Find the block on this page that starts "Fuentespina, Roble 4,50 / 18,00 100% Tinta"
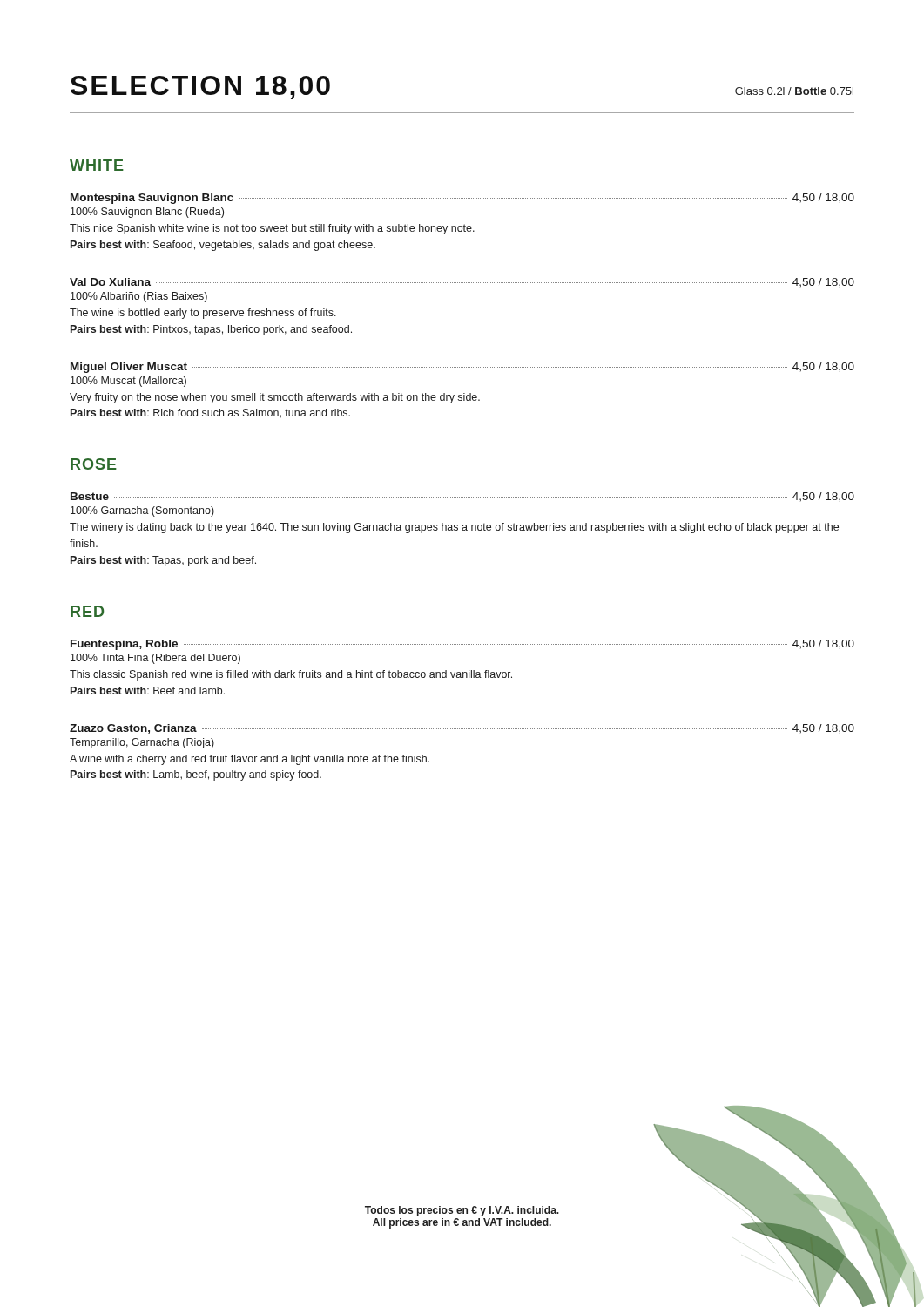 click(462, 667)
